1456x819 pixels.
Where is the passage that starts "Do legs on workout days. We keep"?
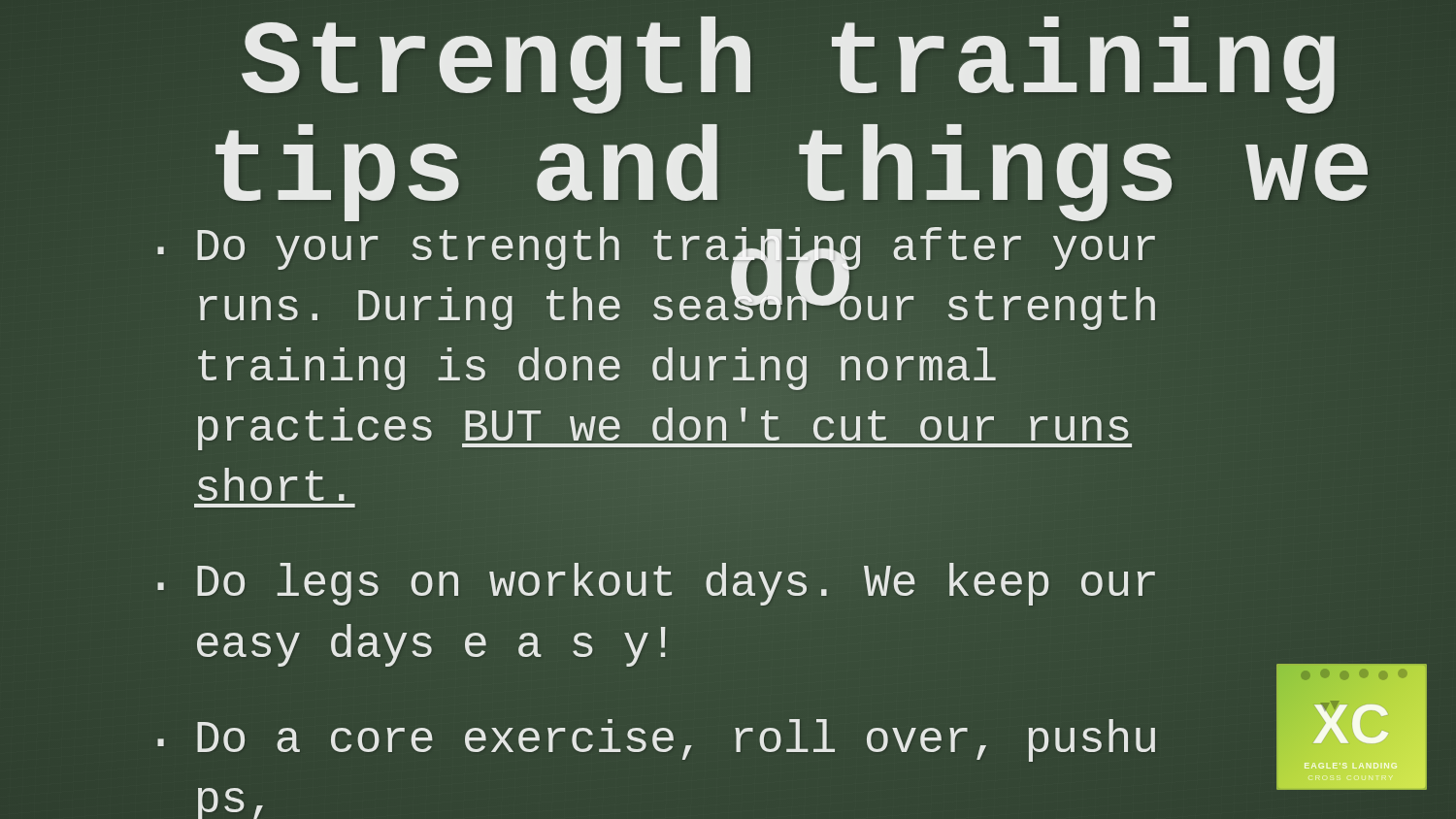(676, 615)
